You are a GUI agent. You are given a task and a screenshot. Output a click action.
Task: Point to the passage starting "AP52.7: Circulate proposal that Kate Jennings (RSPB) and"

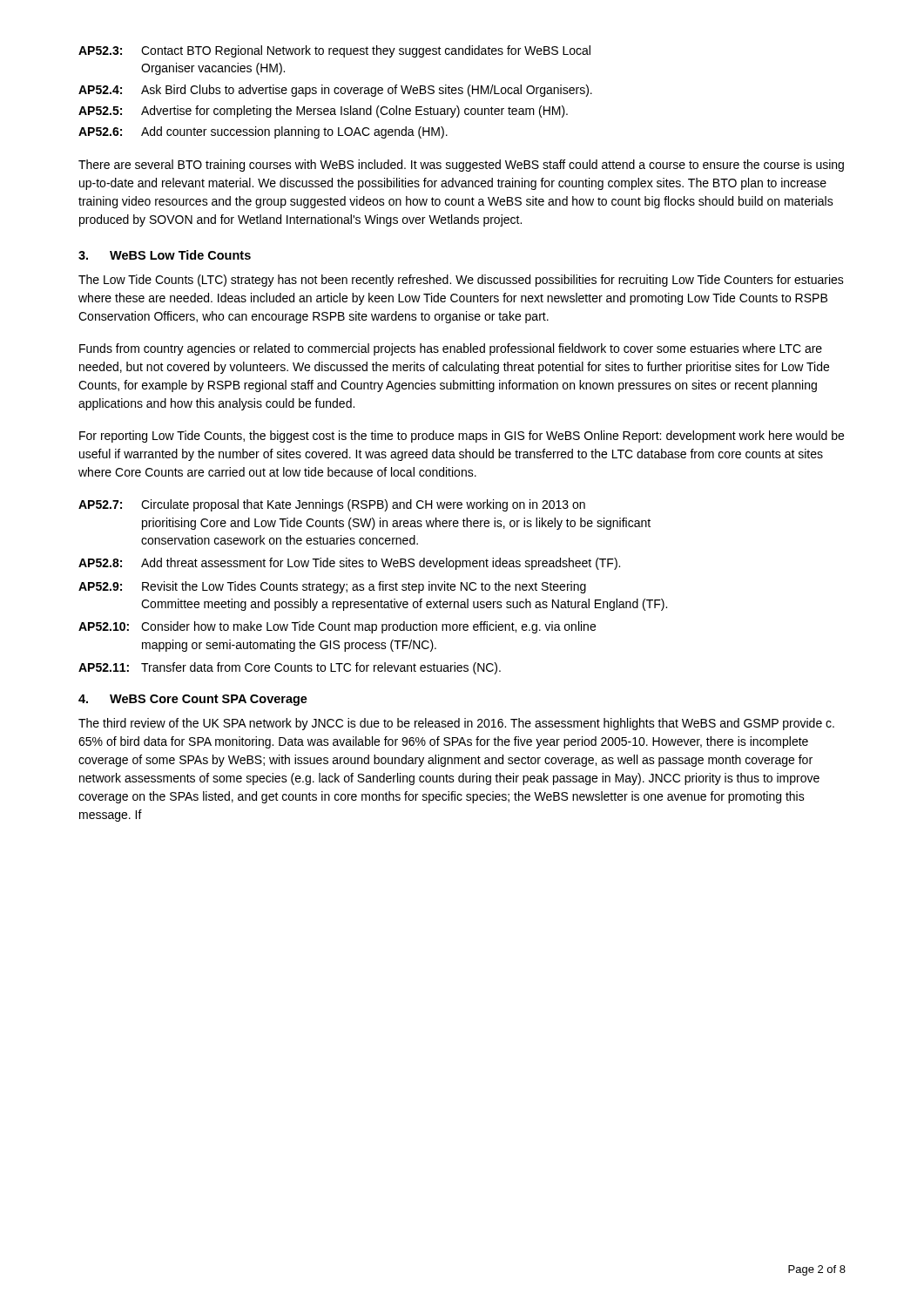[462, 523]
